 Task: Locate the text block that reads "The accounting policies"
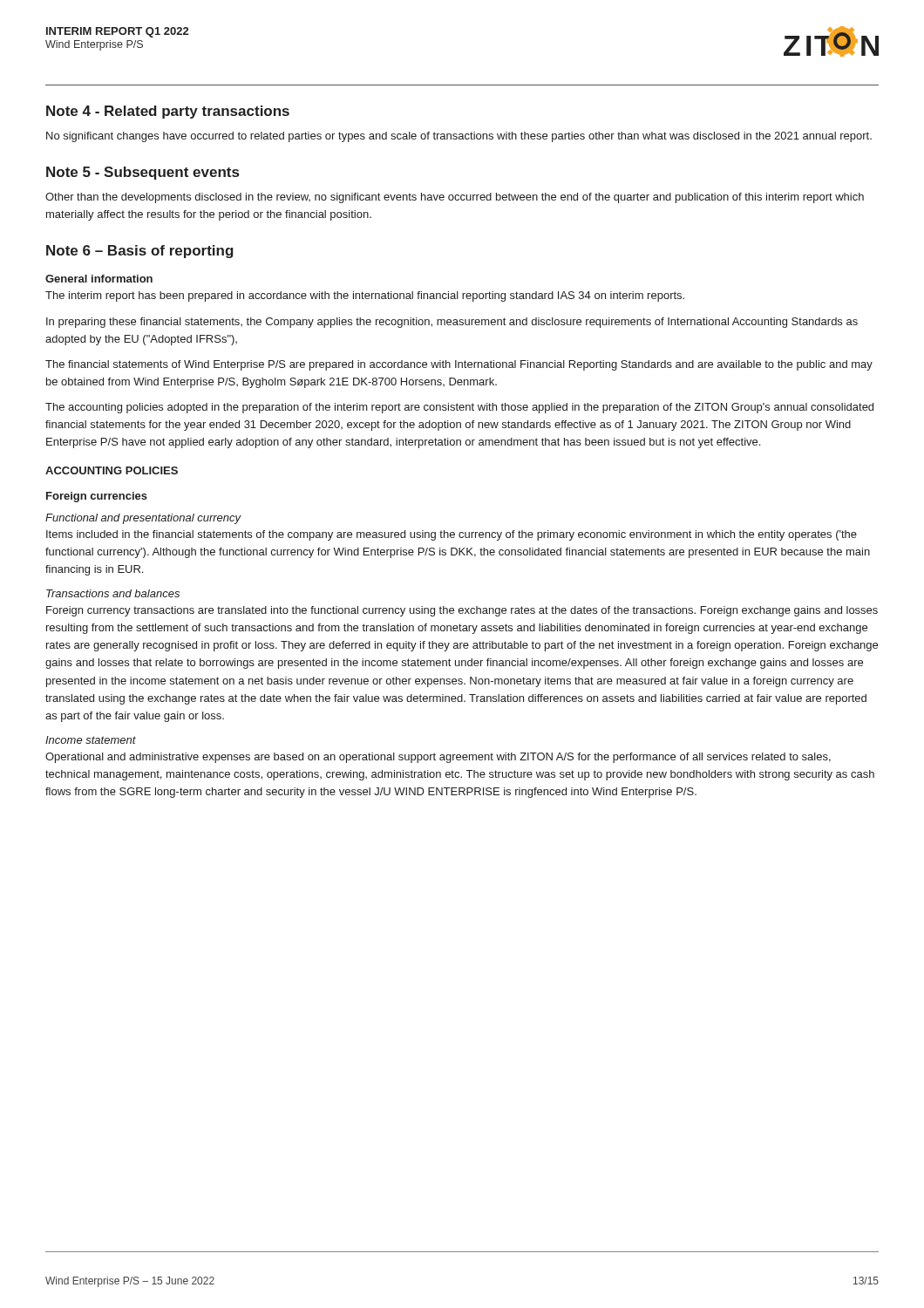pyautogui.click(x=460, y=424)
